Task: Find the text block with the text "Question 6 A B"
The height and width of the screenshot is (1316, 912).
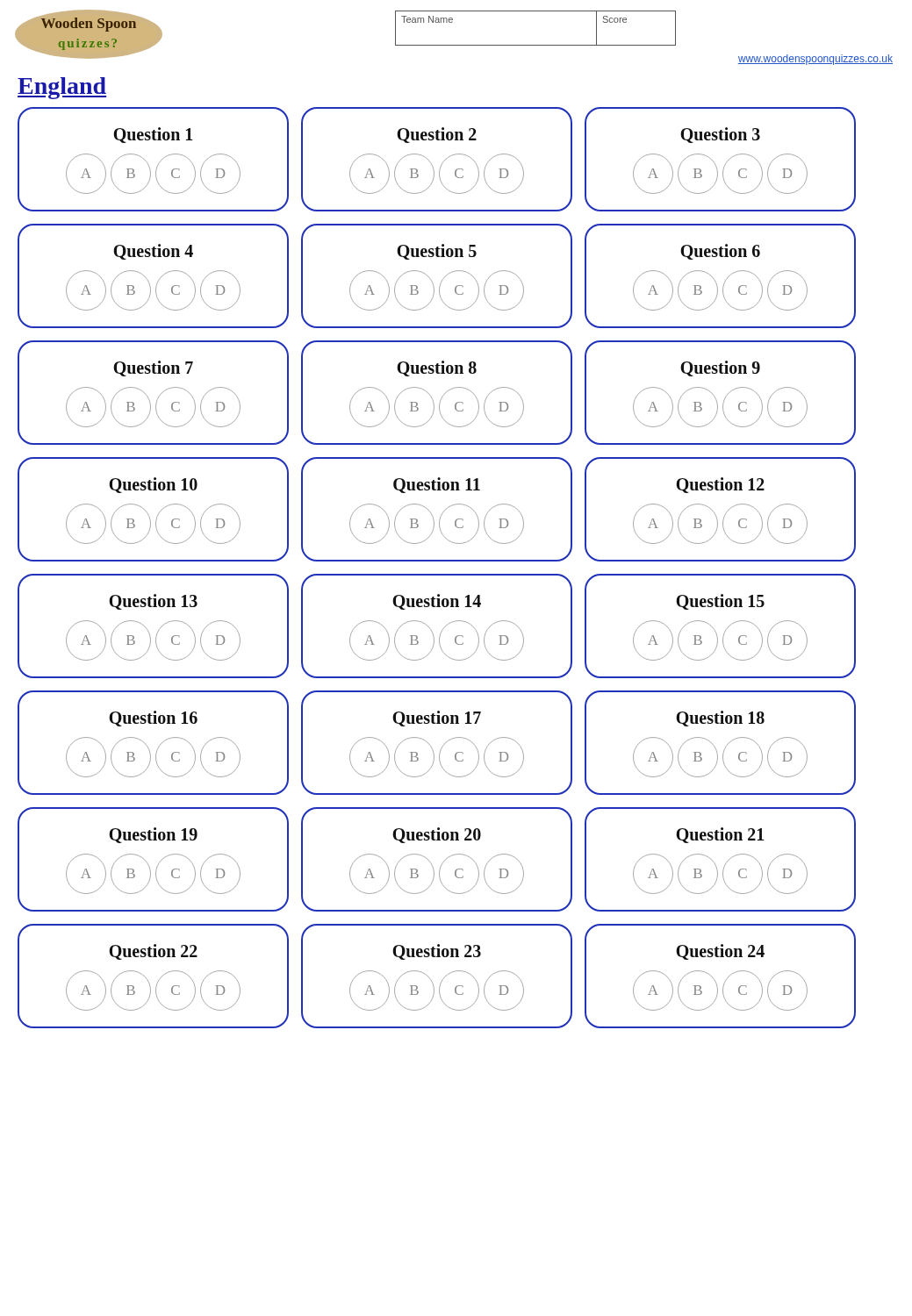Action: (x=720, y=276)
